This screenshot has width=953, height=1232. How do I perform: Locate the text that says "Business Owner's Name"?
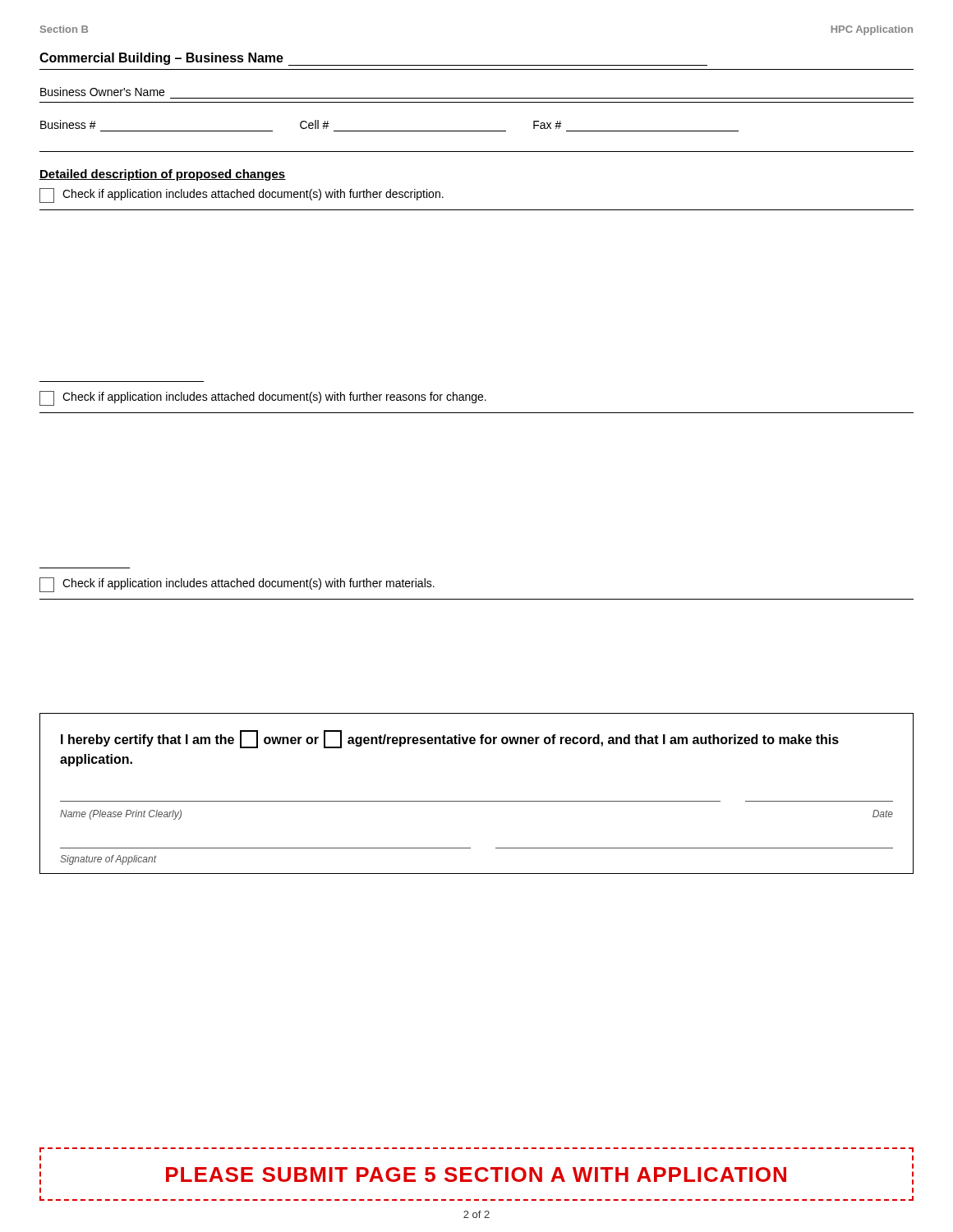click(476, 92)
